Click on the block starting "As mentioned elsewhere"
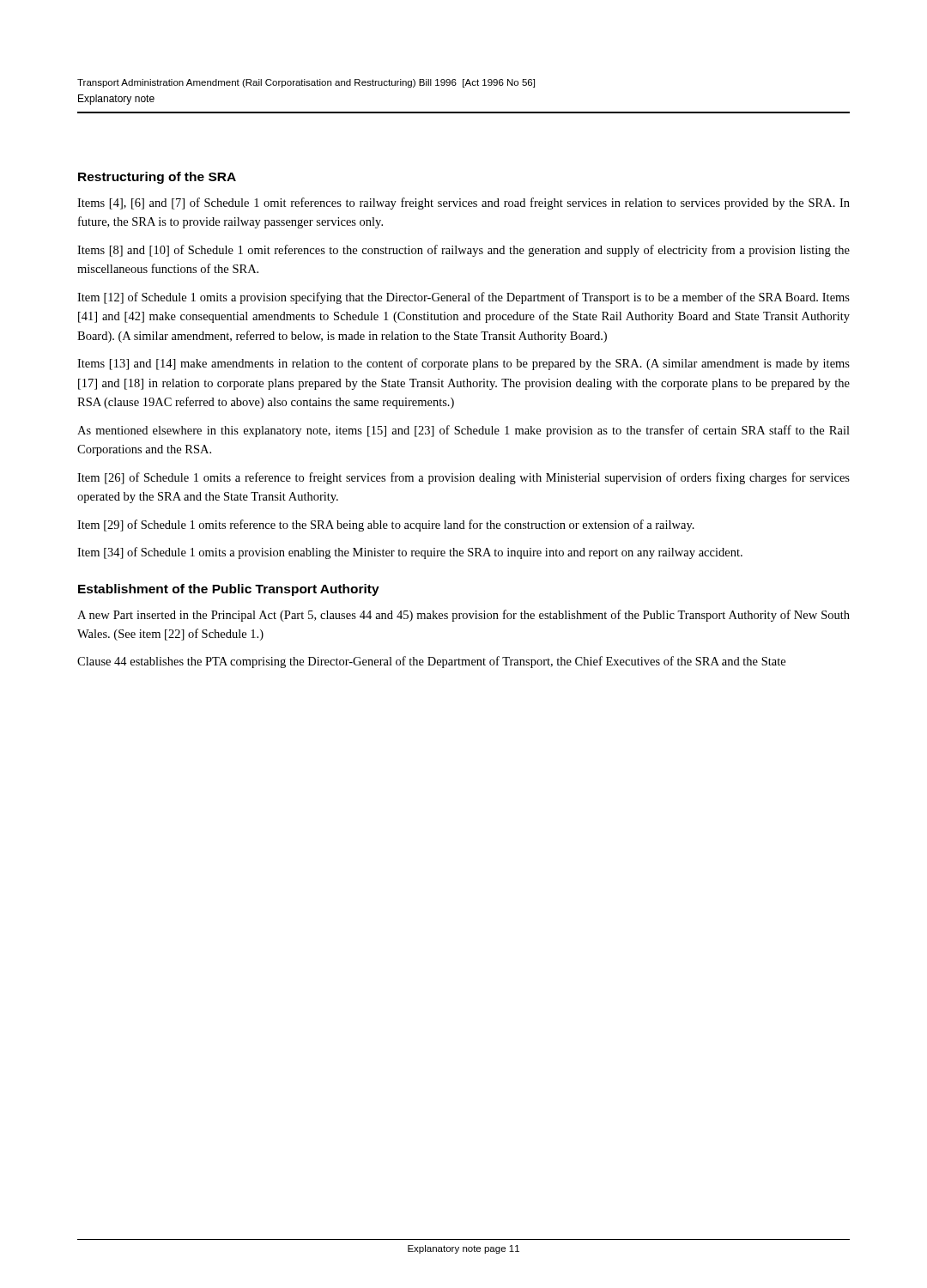The width and height of the screenshot is (927, 1288). 464,440
